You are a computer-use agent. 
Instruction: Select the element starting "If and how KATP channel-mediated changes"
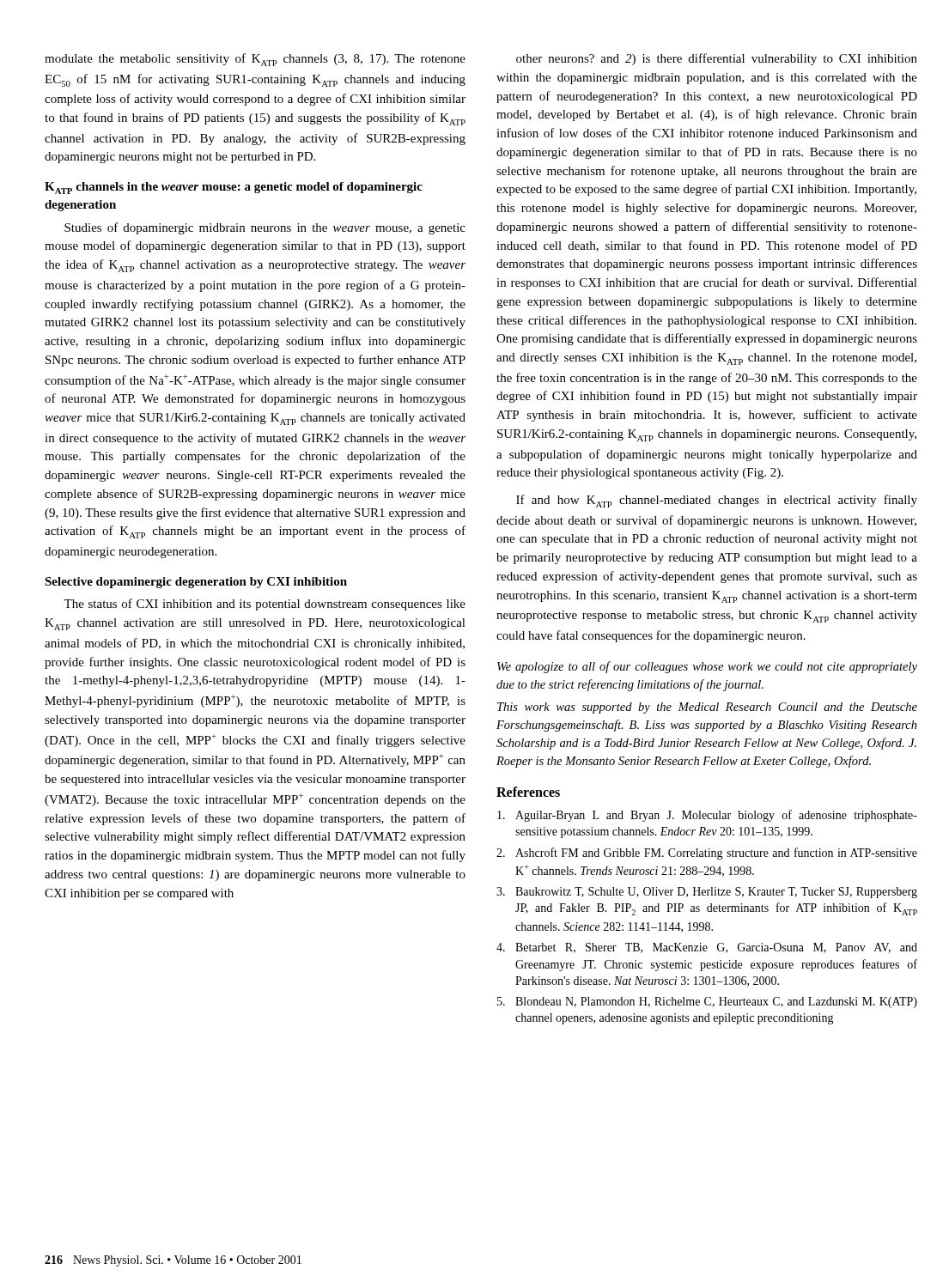click(707, 568)
